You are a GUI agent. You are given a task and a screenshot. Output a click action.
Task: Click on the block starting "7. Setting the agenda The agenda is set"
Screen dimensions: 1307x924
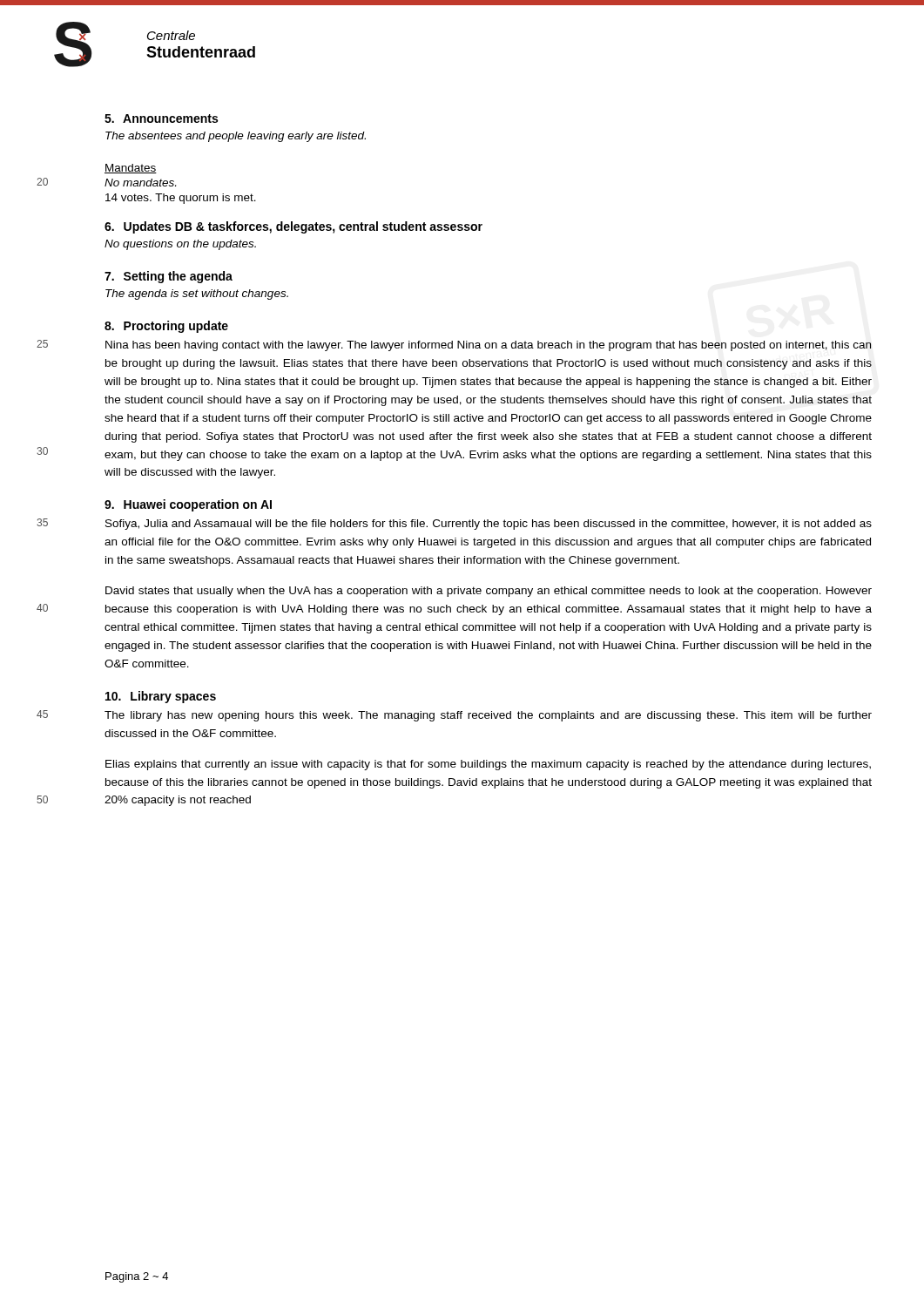coord(169,277)
